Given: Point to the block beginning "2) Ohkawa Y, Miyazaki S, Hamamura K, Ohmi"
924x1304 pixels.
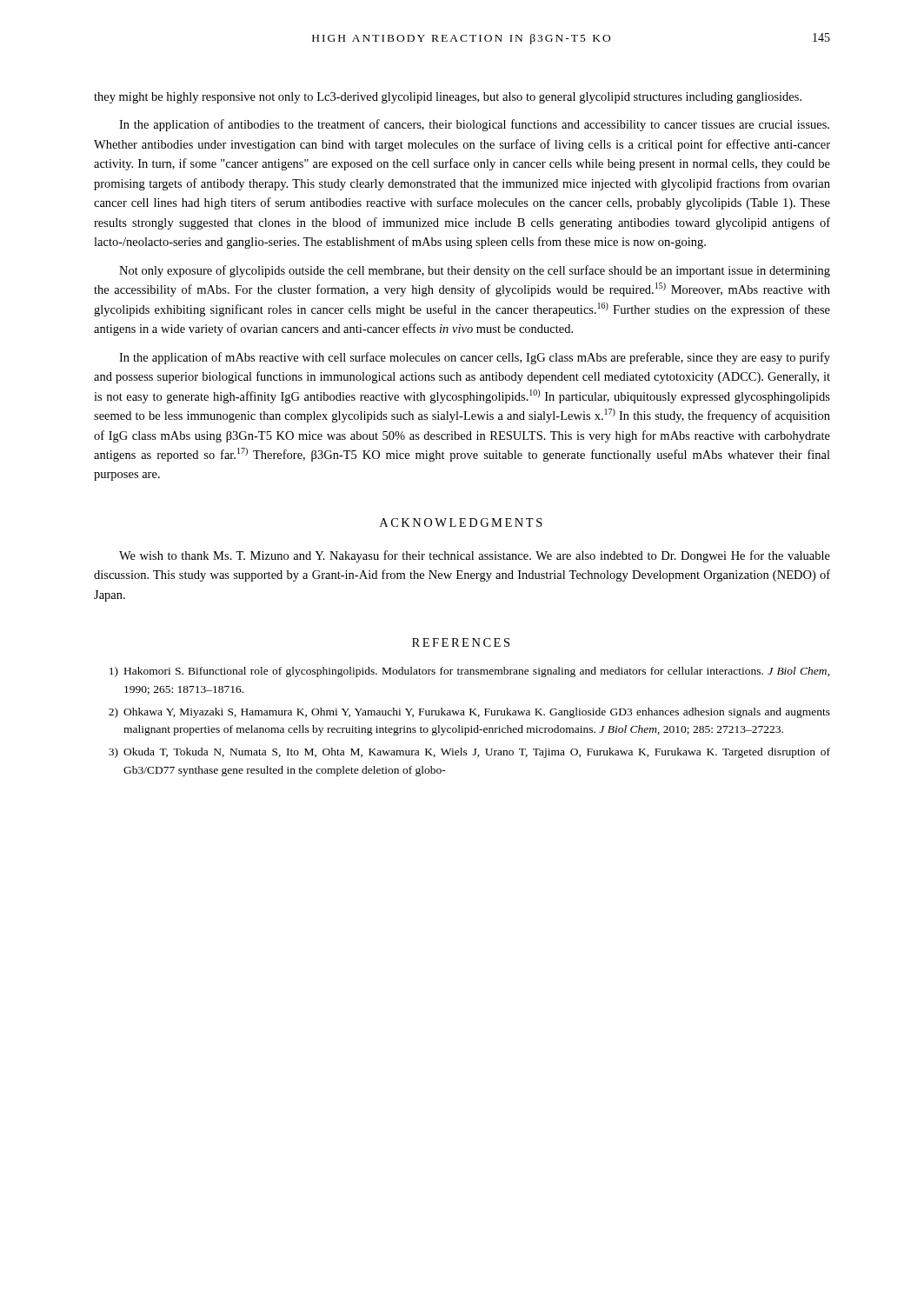Looking at the screenshot, I should click(462, 721).
